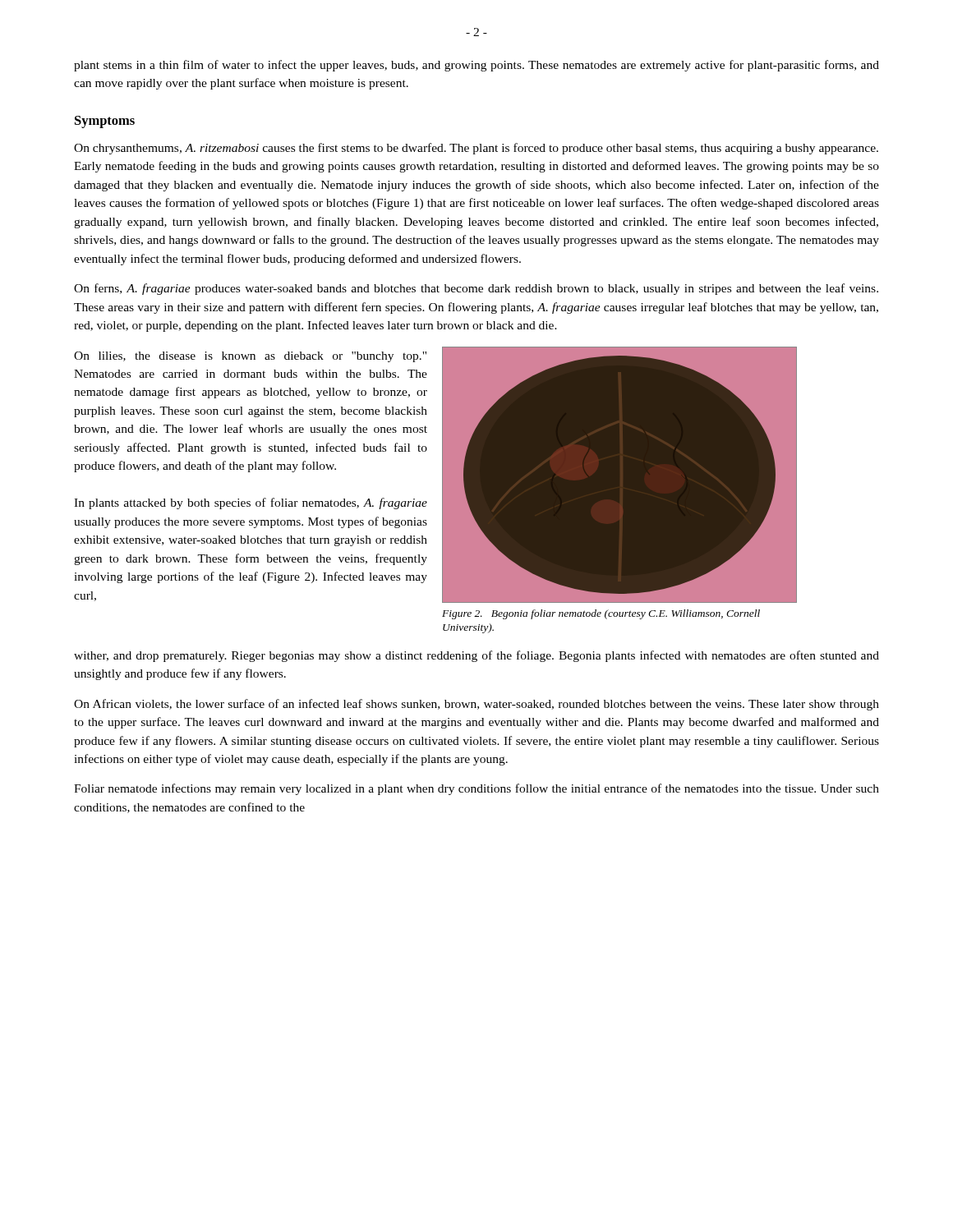Select the block starting "Figure 2. Begonia foliar nematode (courtesy C.E. Williamson,"
The height and width of the screenshot is (1232, 953).
click(x=601, y=620)
